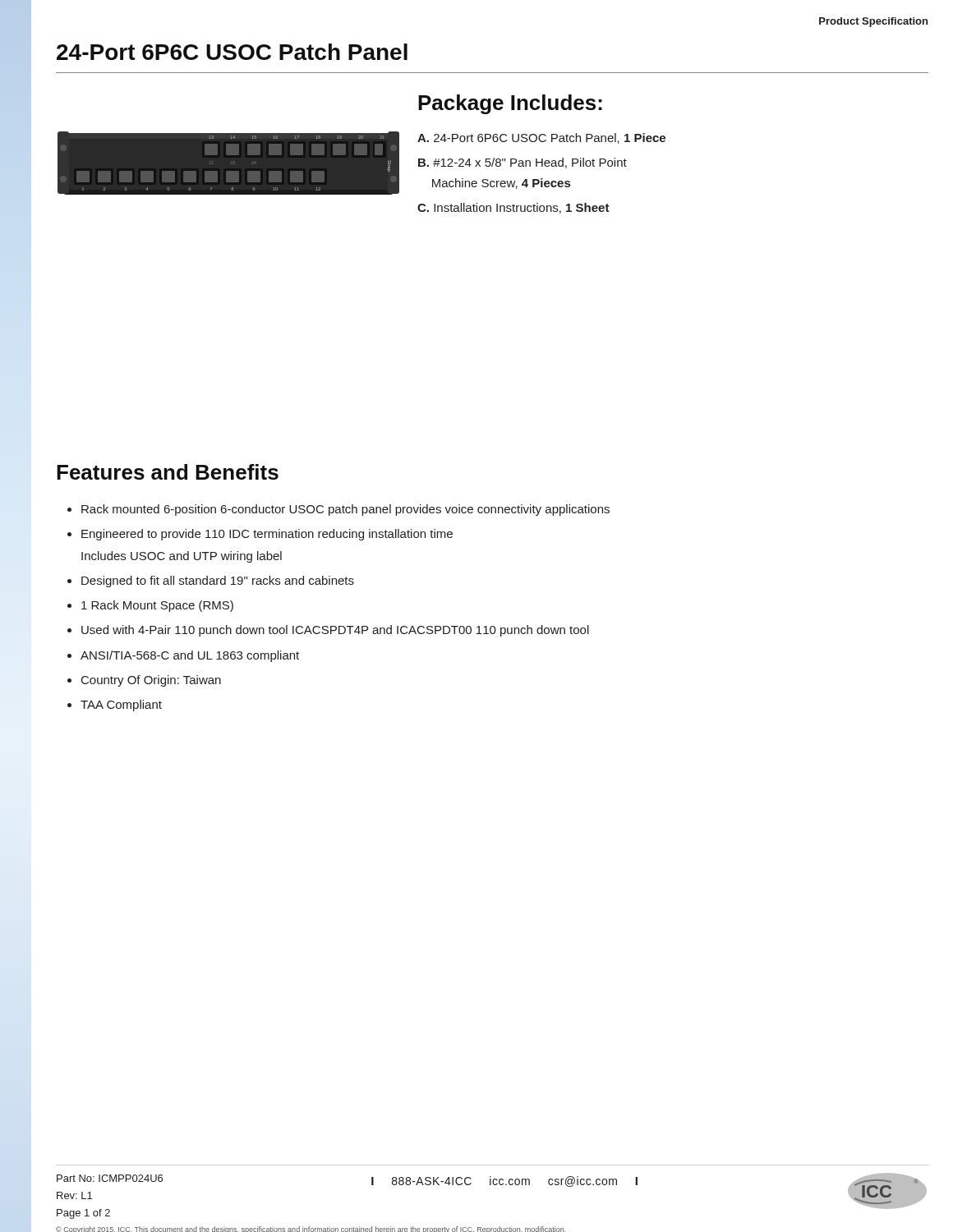Click the section header that begins "Package Includes: A. 24-Port 6P6C USOC Patch"
The width and height of the screenshot is (953, 1232).
[x=510, y=104]
